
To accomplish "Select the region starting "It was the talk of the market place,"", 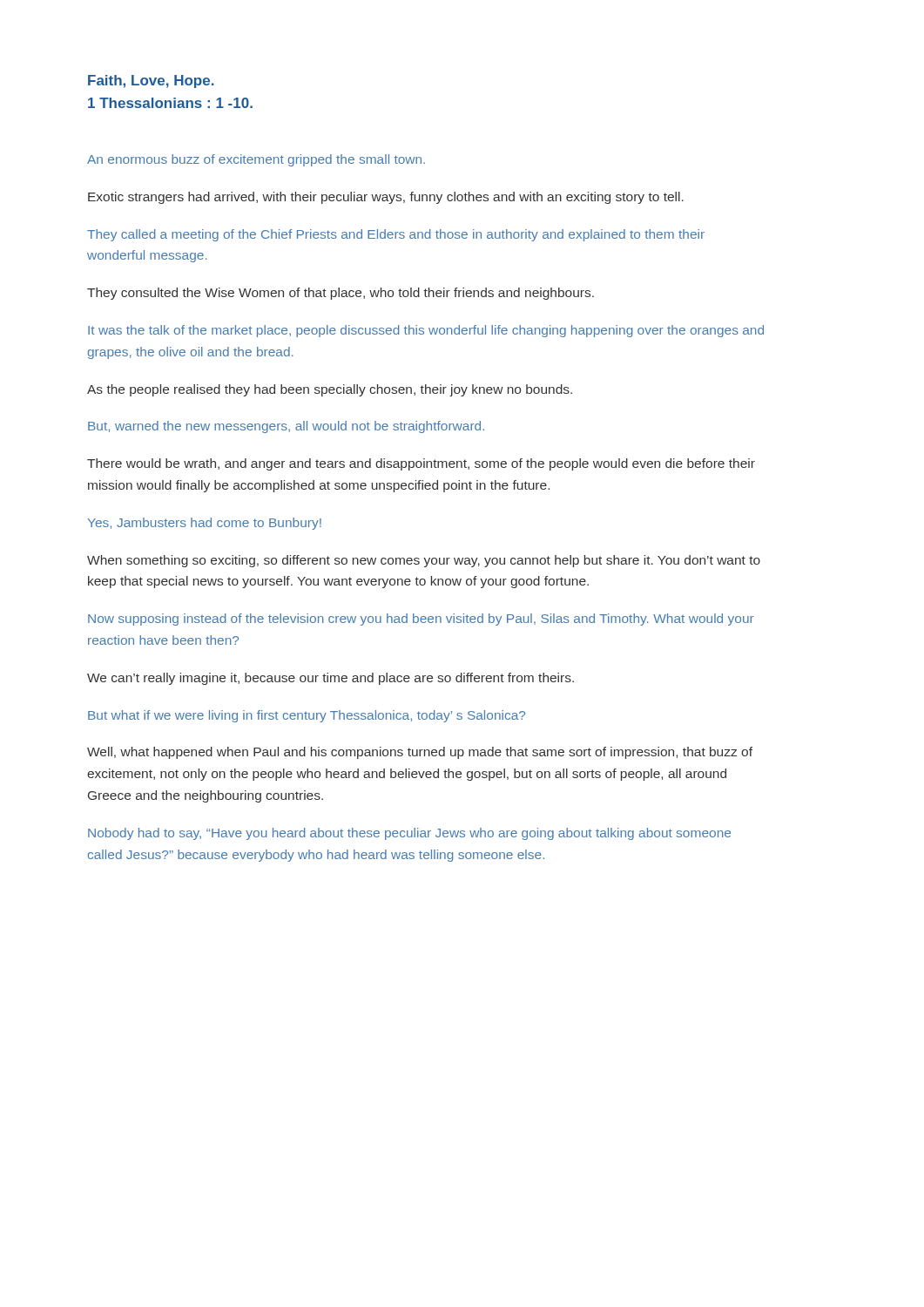I will 426,341.
